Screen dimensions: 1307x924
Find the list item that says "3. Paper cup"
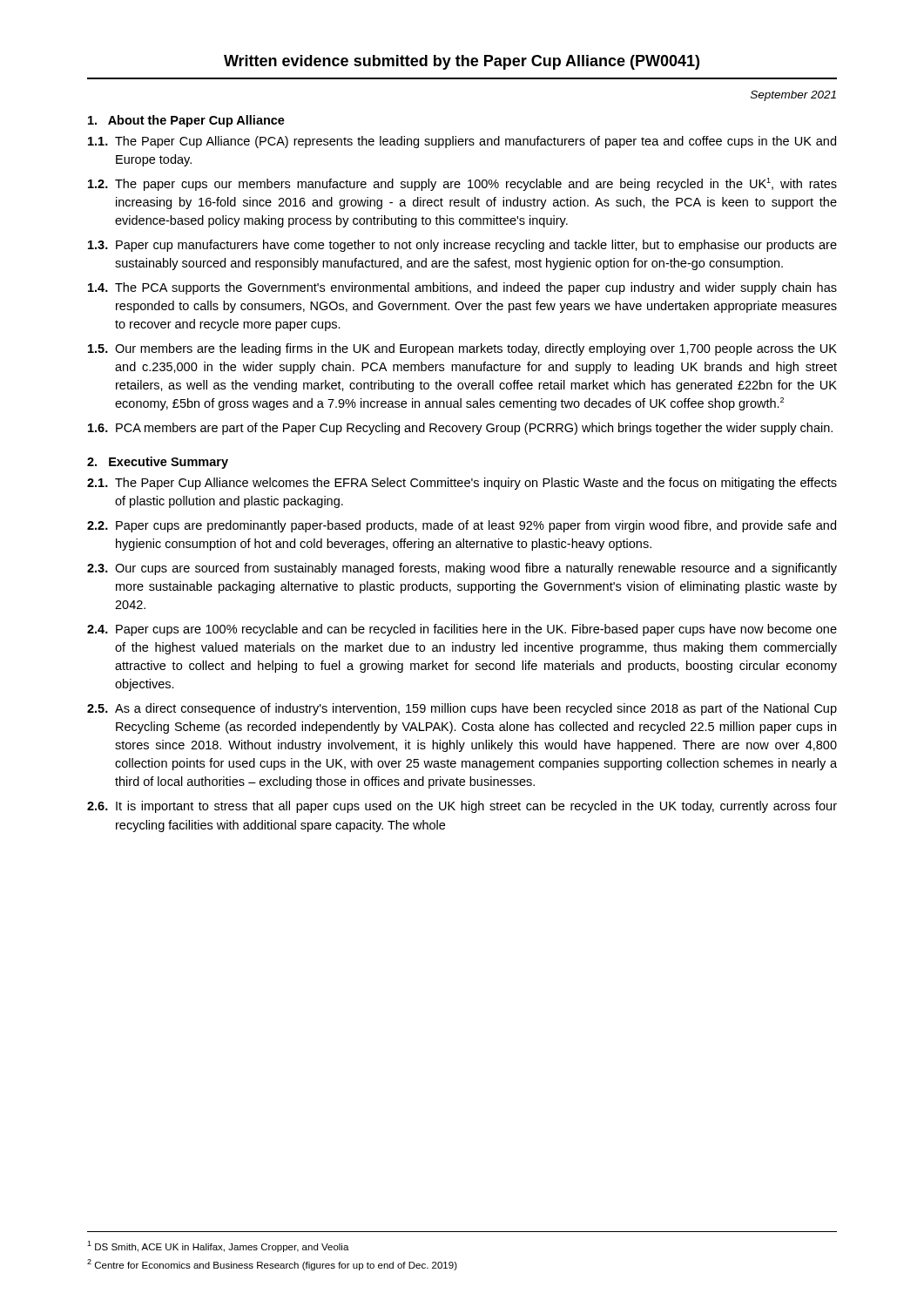462,254
